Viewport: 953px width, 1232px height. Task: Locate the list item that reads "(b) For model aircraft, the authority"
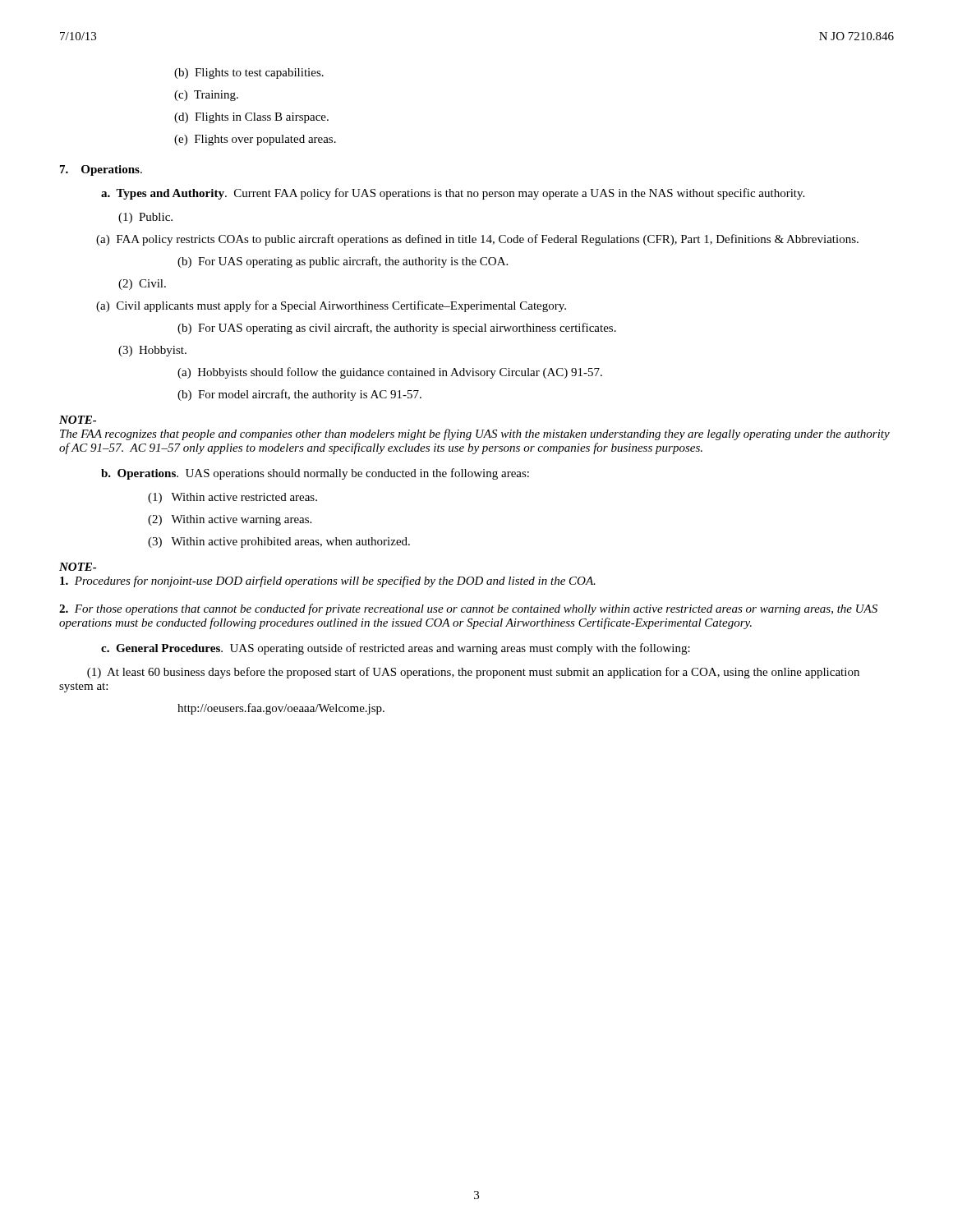pos(300,394)
